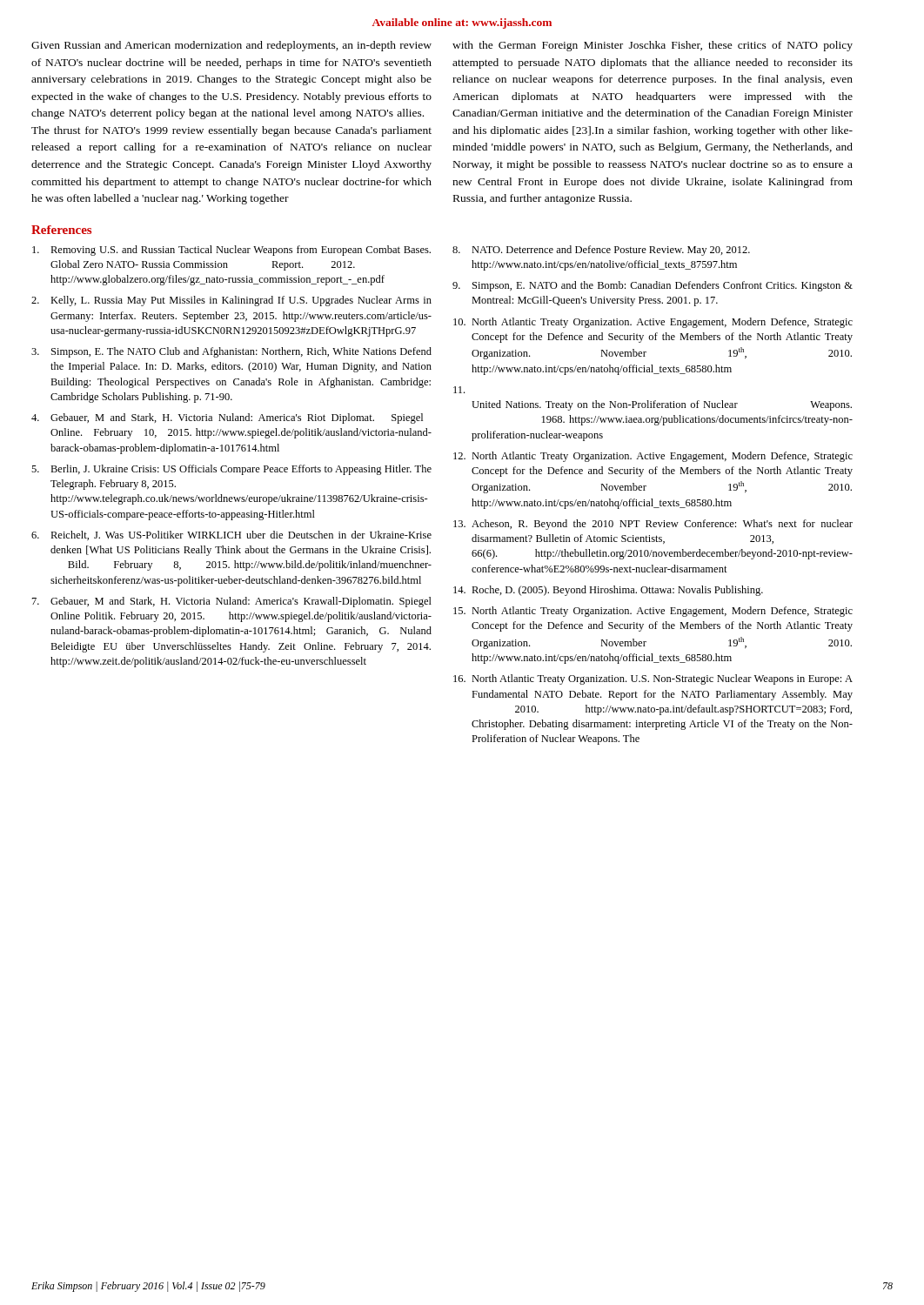Image resolution: width=924 pixels, height=1305 pixels.
Task: Point to the region starting "Given Russian and"
Action: [231, 121]
